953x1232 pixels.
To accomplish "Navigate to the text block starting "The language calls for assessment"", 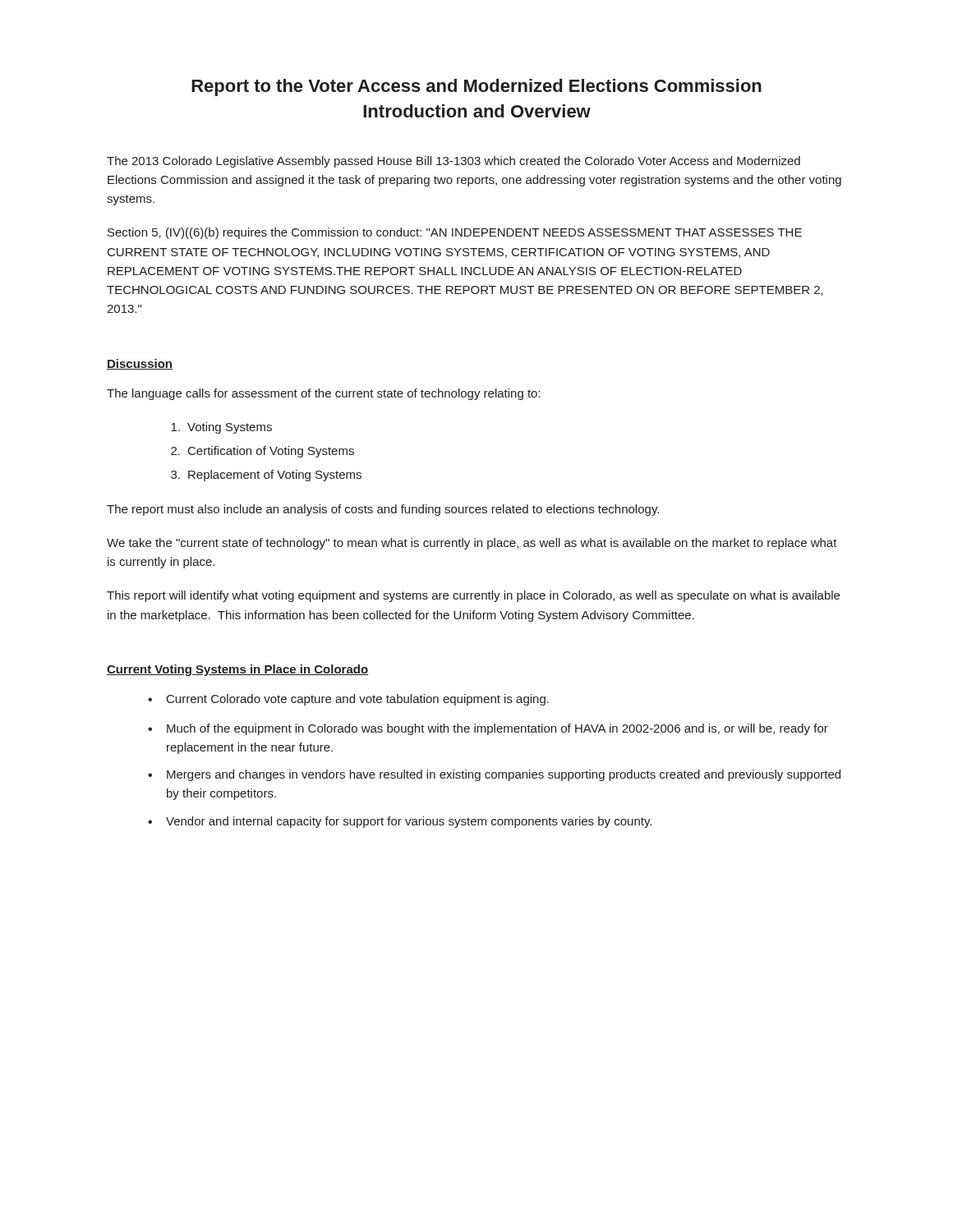I will [x=324, y=393].
